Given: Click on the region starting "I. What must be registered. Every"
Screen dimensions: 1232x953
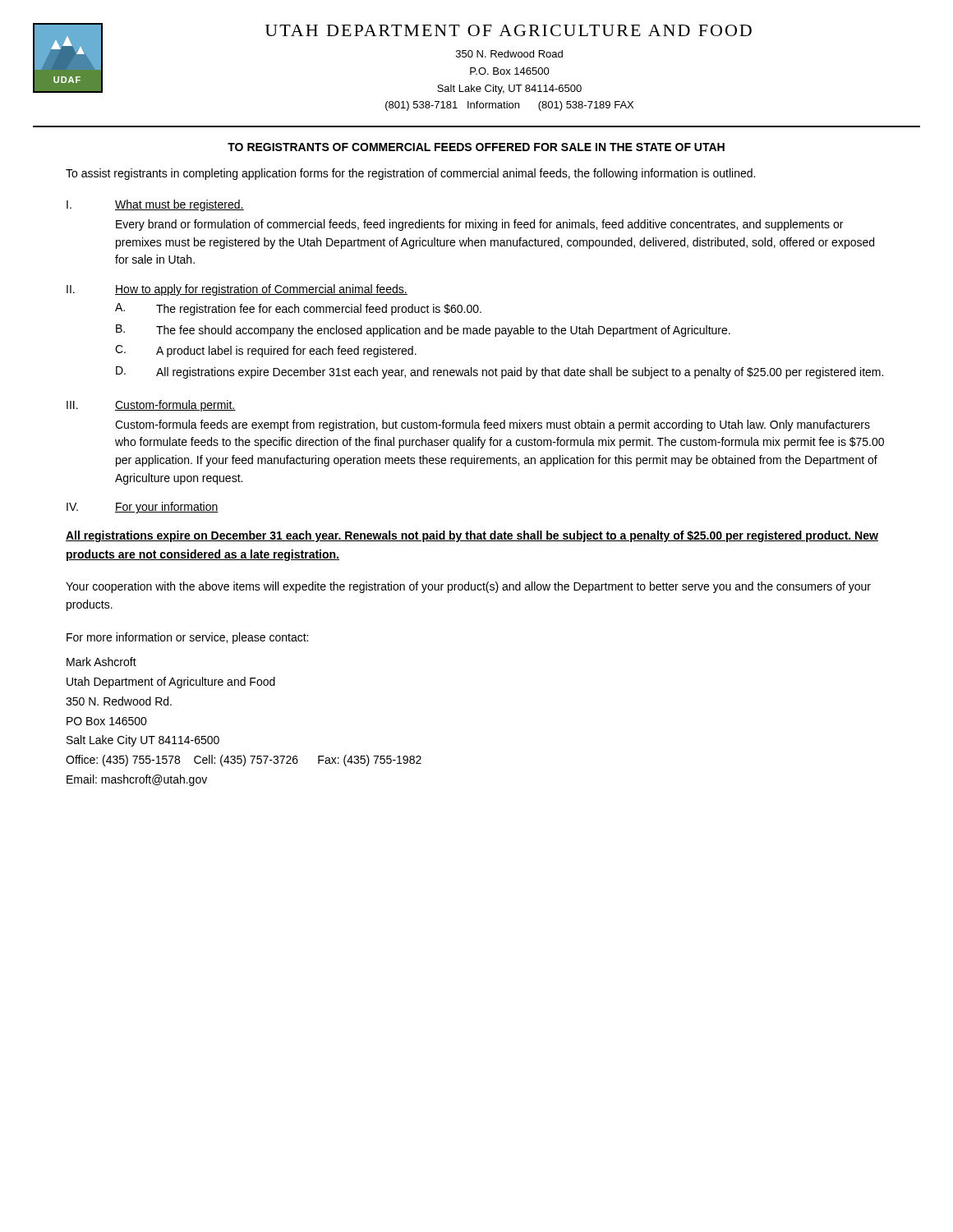Looking at the screenshot, I should [476, 234].
